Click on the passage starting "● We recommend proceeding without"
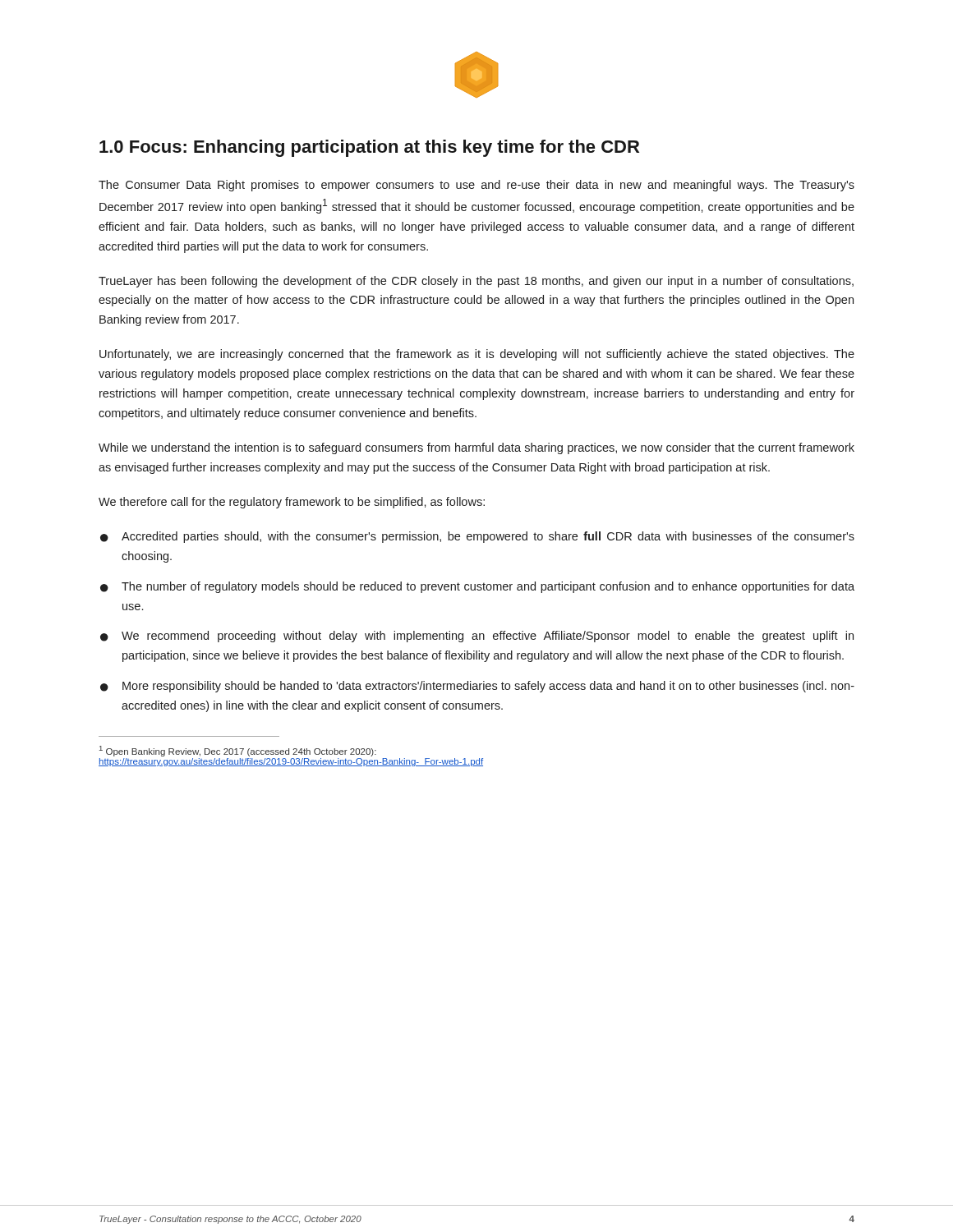Viewport: 953px width, 1232px height. (476, 647)
